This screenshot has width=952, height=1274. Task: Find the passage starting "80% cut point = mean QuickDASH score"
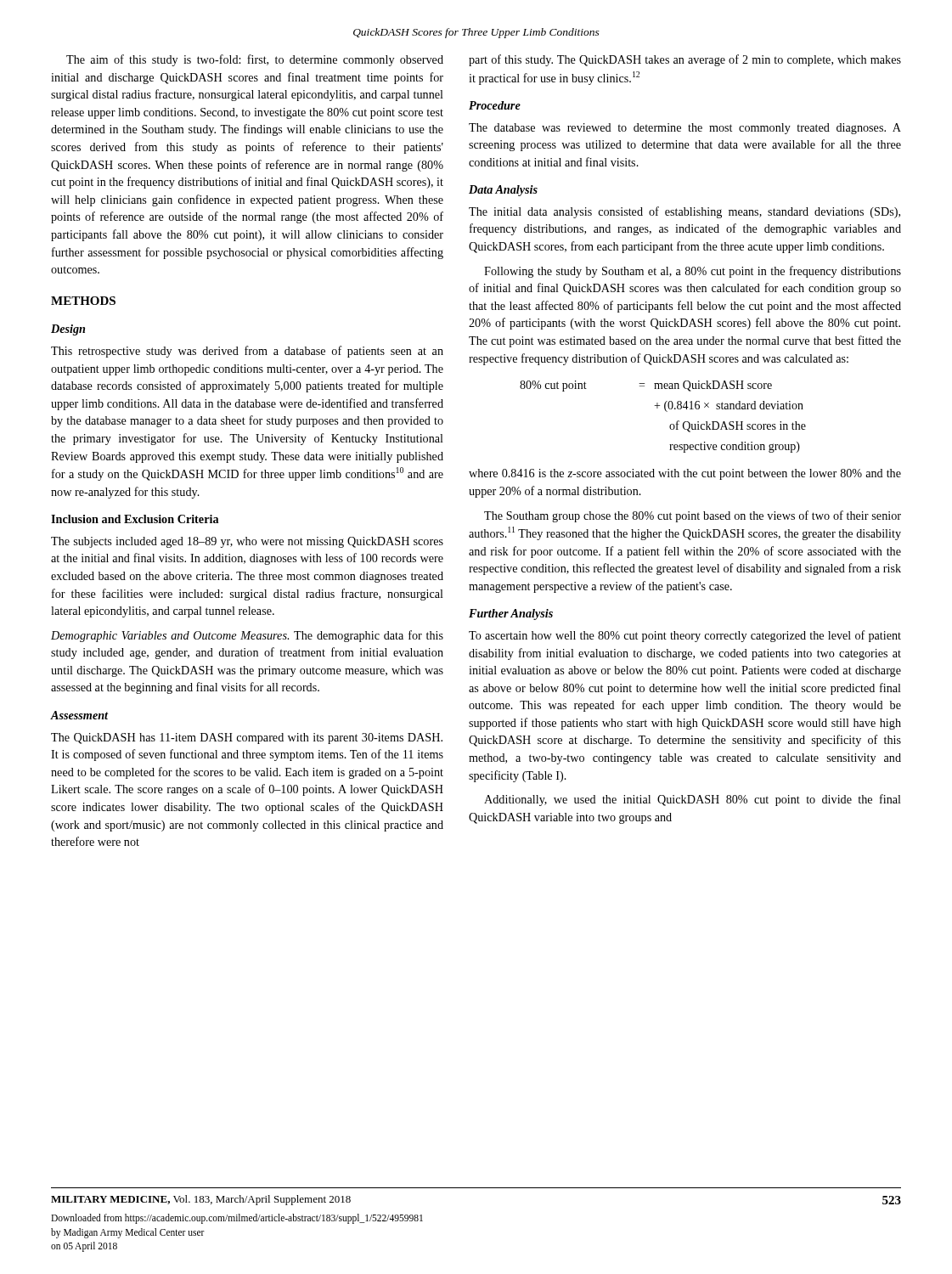(710, 416)
